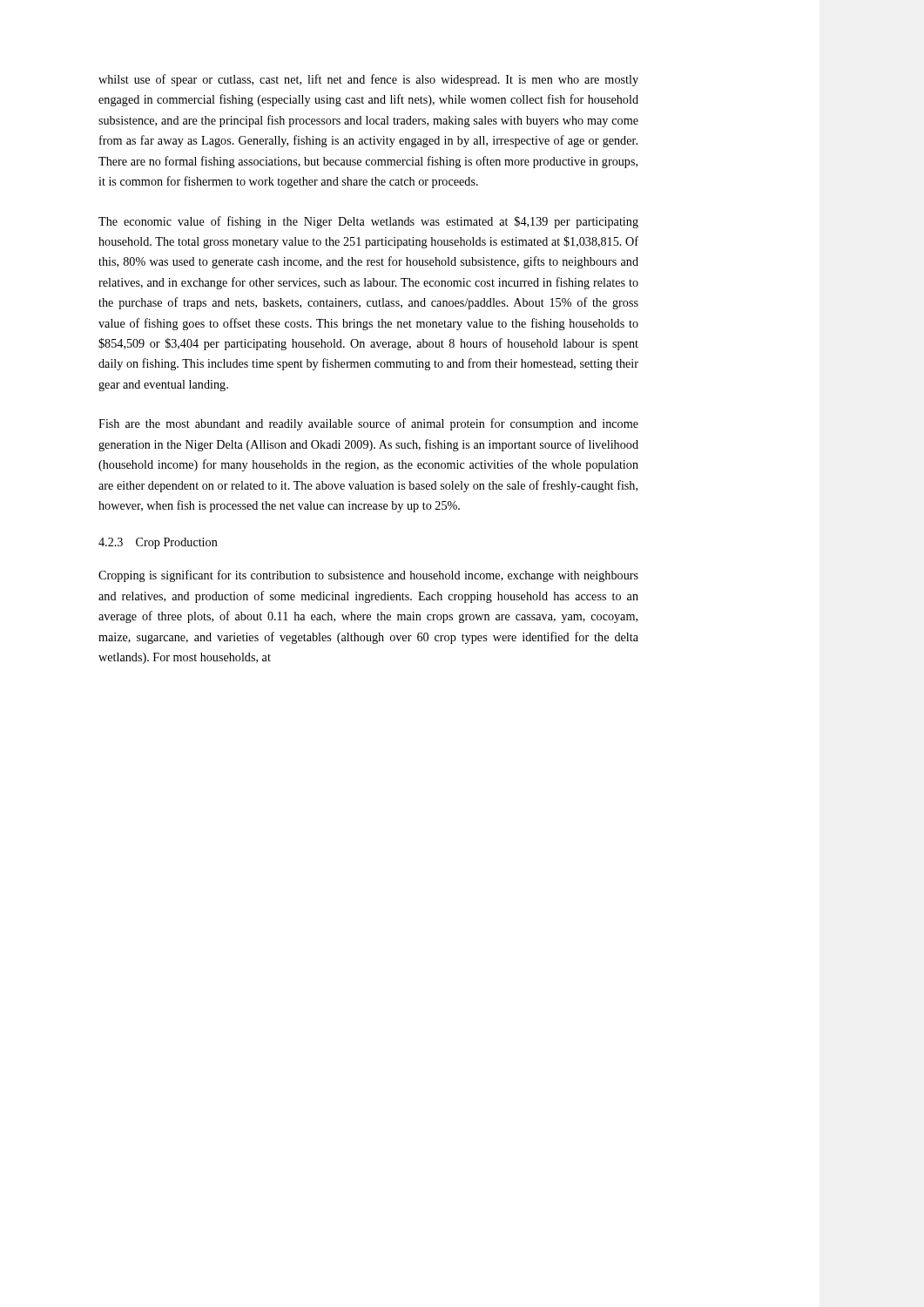Select the section header that reads "4.2.3 Crop Production"
The width and height of the screenshot is (924, 1307).
(158, 542)
